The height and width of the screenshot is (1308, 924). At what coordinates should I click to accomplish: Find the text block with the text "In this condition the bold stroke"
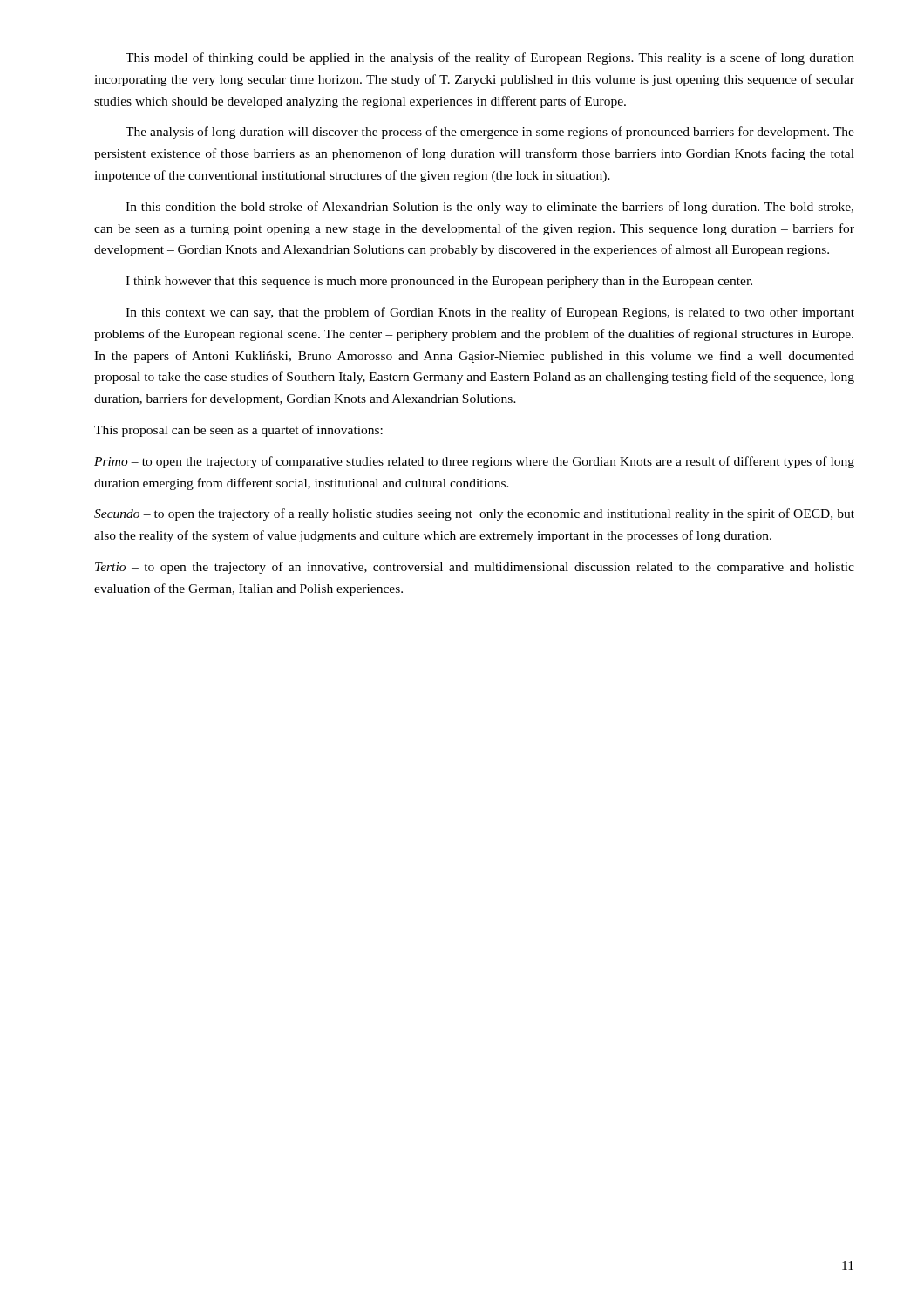tap(474, 228)
